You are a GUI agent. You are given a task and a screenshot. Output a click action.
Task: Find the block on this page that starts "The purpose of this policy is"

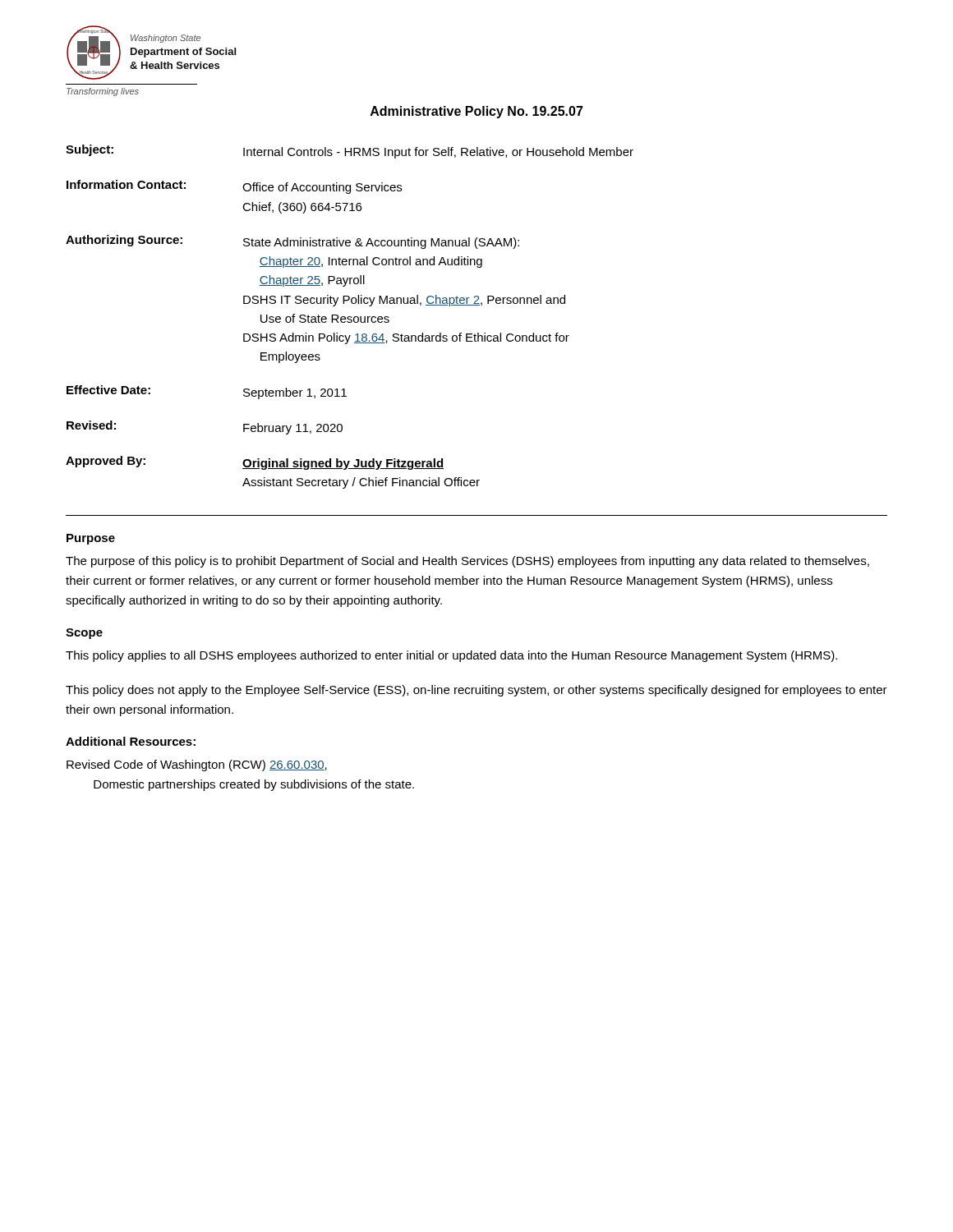(x=468, y=580)
